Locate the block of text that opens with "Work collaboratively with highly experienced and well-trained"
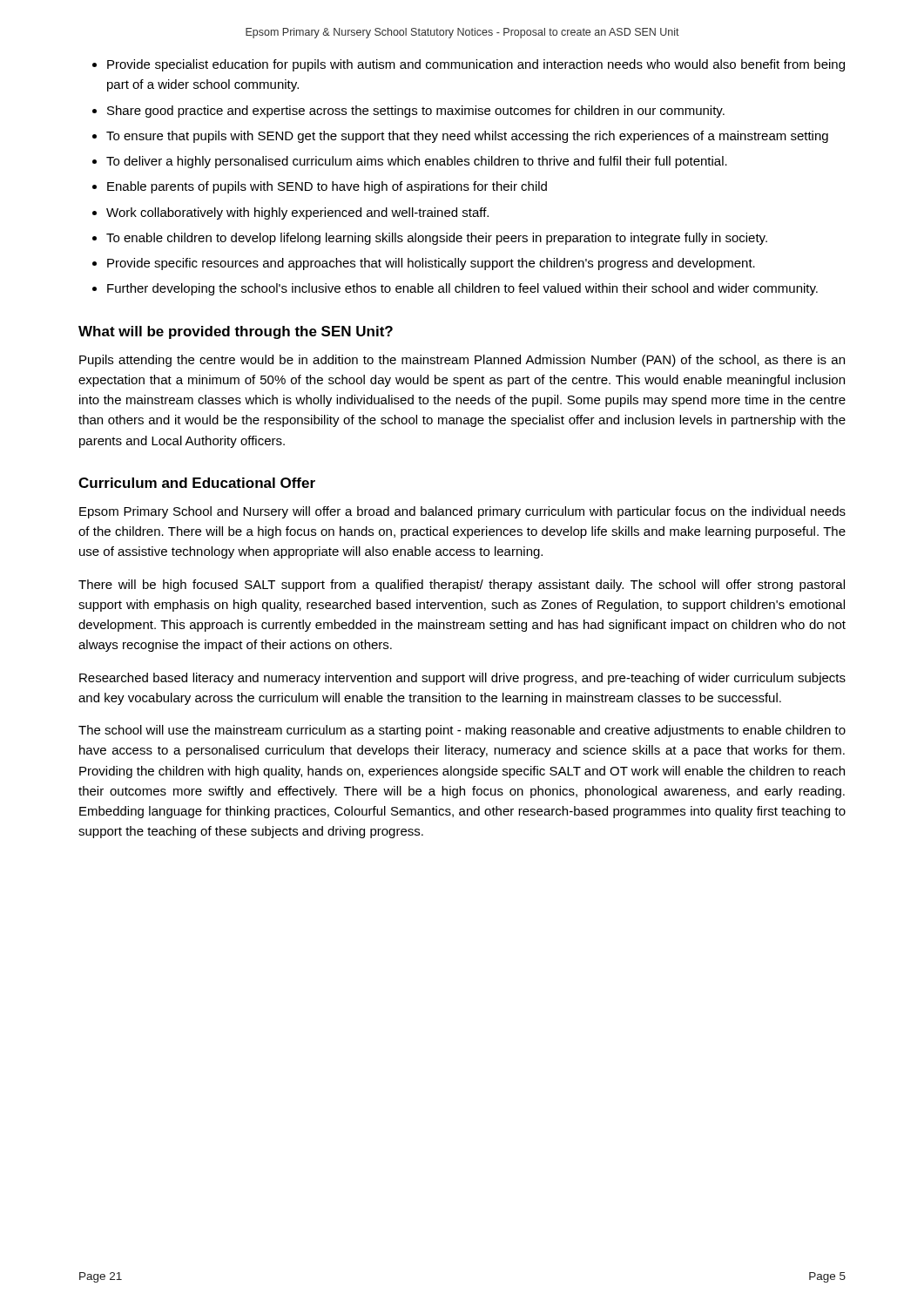The image size is (924, 1307). (x=298, y=212)
